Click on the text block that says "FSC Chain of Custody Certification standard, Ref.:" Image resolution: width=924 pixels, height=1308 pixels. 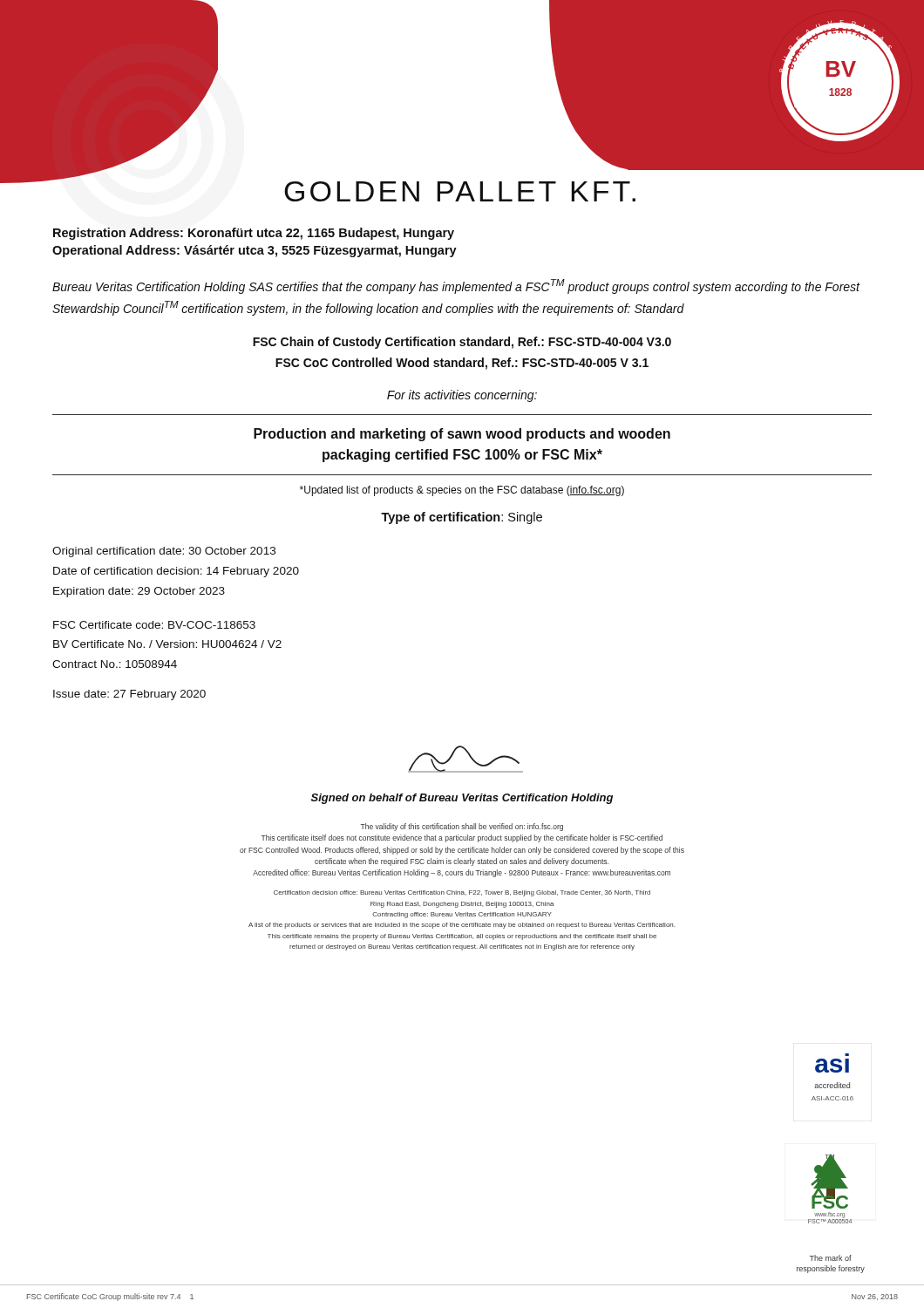coord(462,352)
